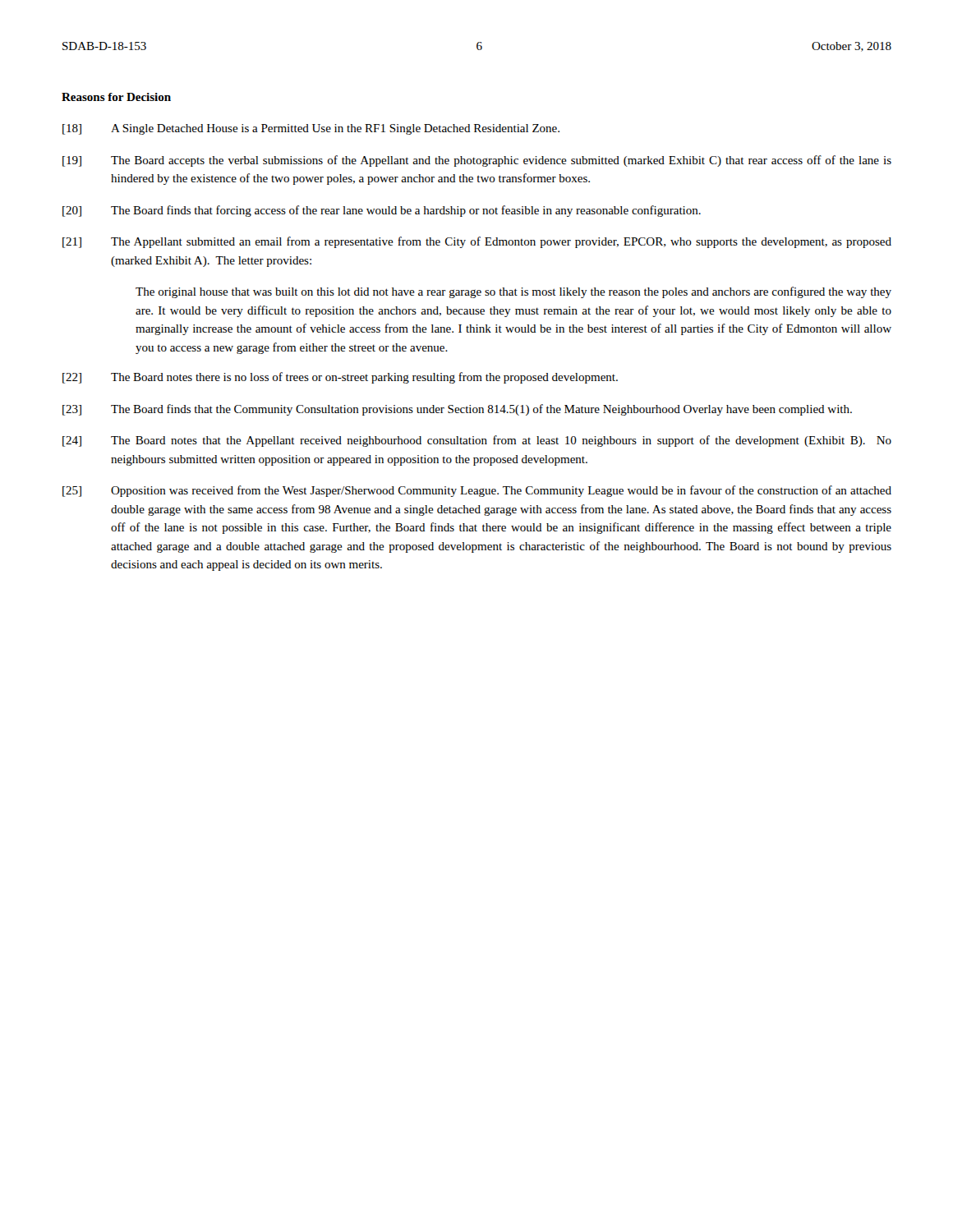Select the text block that reads "The original house that"

pos(513,319)
